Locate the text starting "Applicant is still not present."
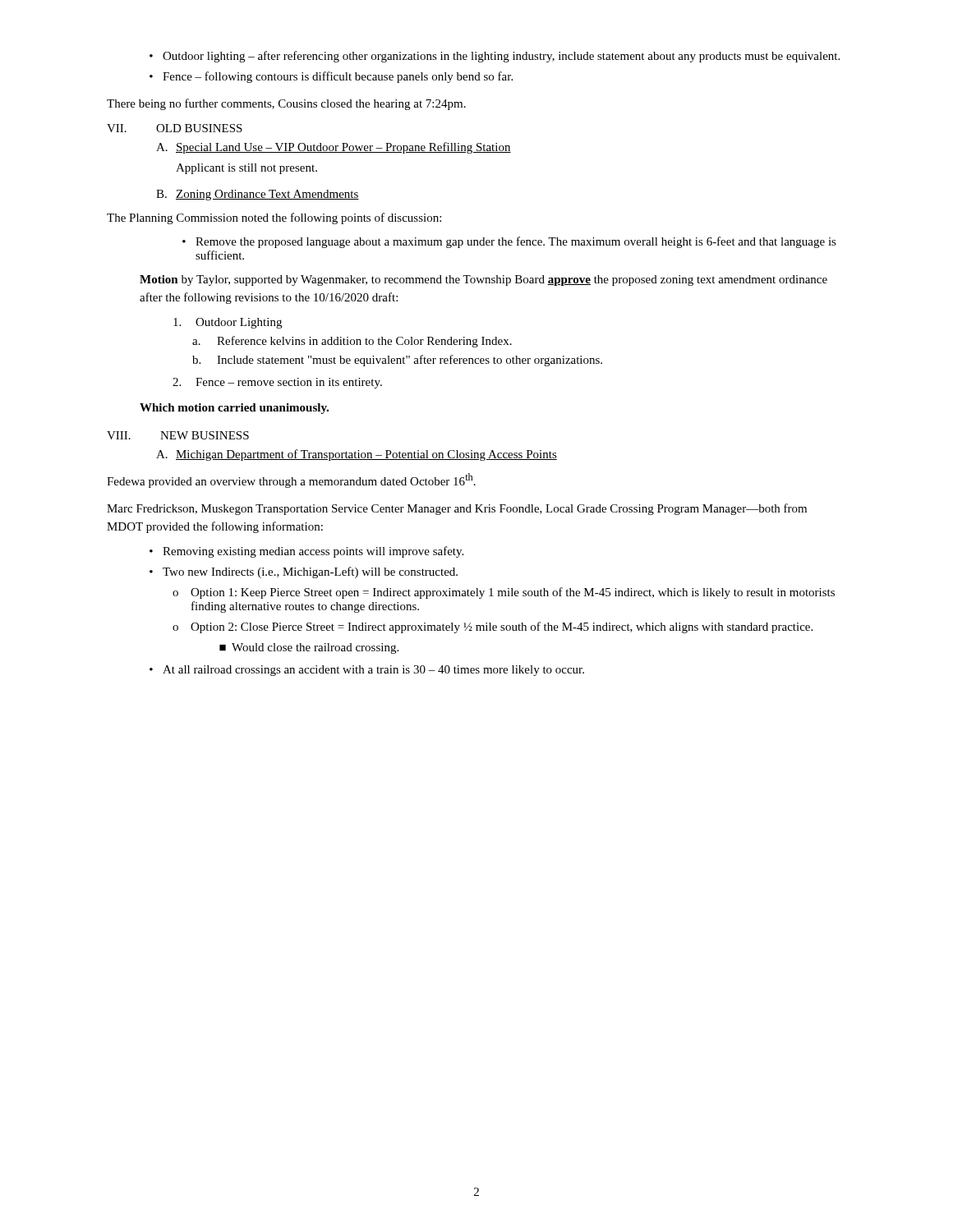953x1232 pixels. [246, 169]
